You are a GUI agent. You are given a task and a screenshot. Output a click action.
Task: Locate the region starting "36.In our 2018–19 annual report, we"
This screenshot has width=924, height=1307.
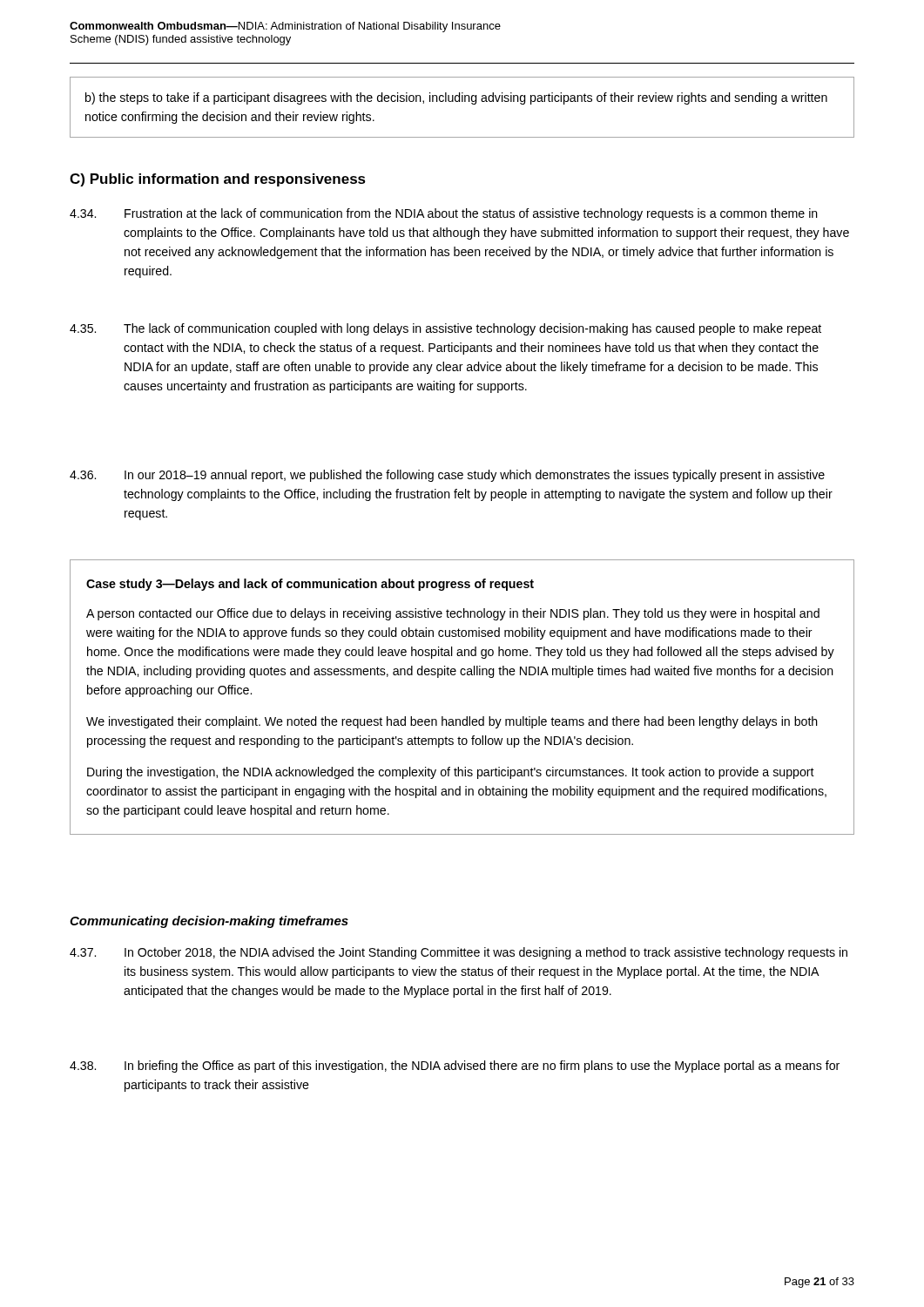tap(460, 494)
